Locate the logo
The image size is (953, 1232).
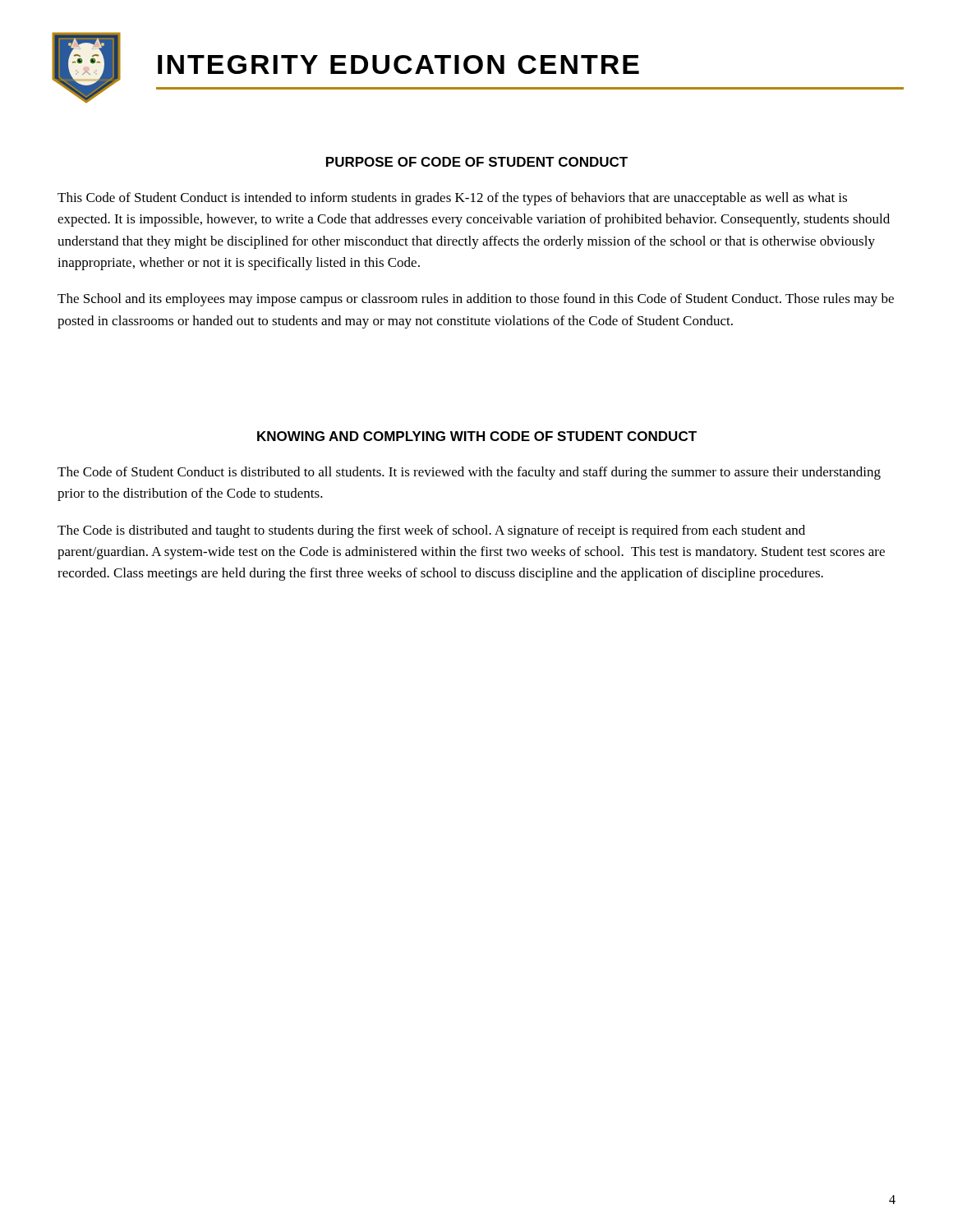(90, 69)
